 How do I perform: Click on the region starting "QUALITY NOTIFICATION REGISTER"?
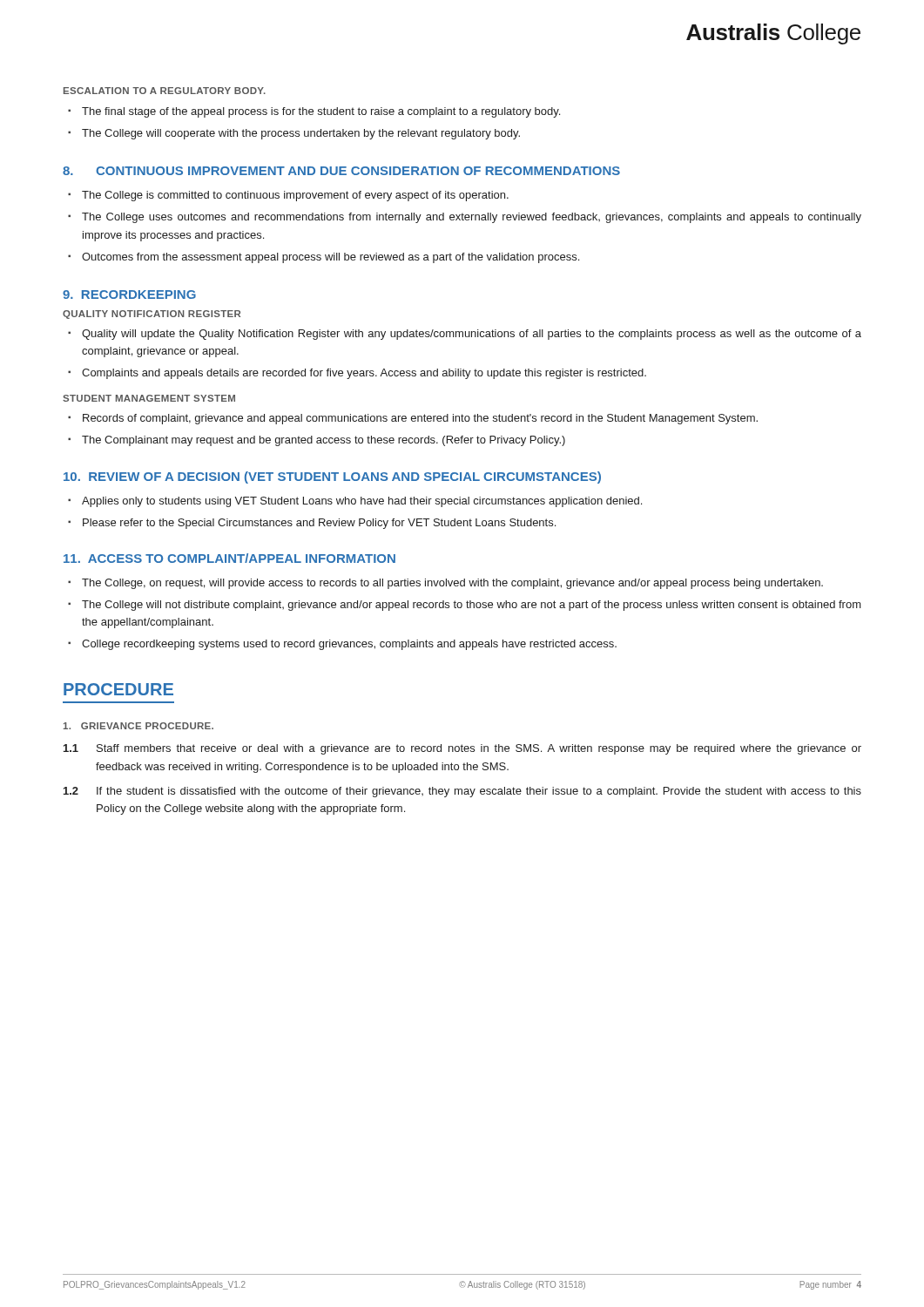tap(152, 314)
